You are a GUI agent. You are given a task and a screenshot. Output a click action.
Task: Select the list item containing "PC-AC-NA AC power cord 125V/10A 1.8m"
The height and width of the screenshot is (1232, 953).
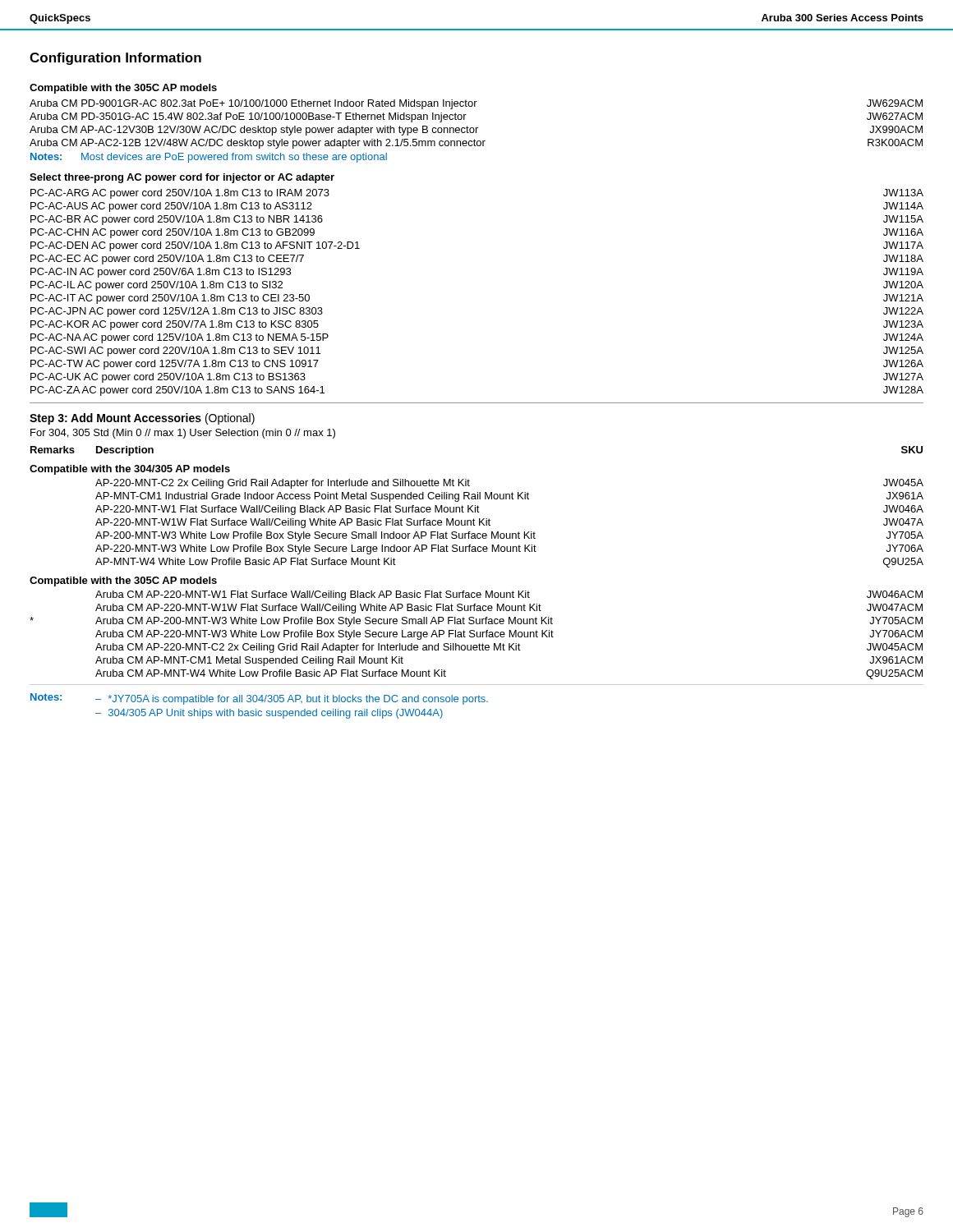coord(176,338)
